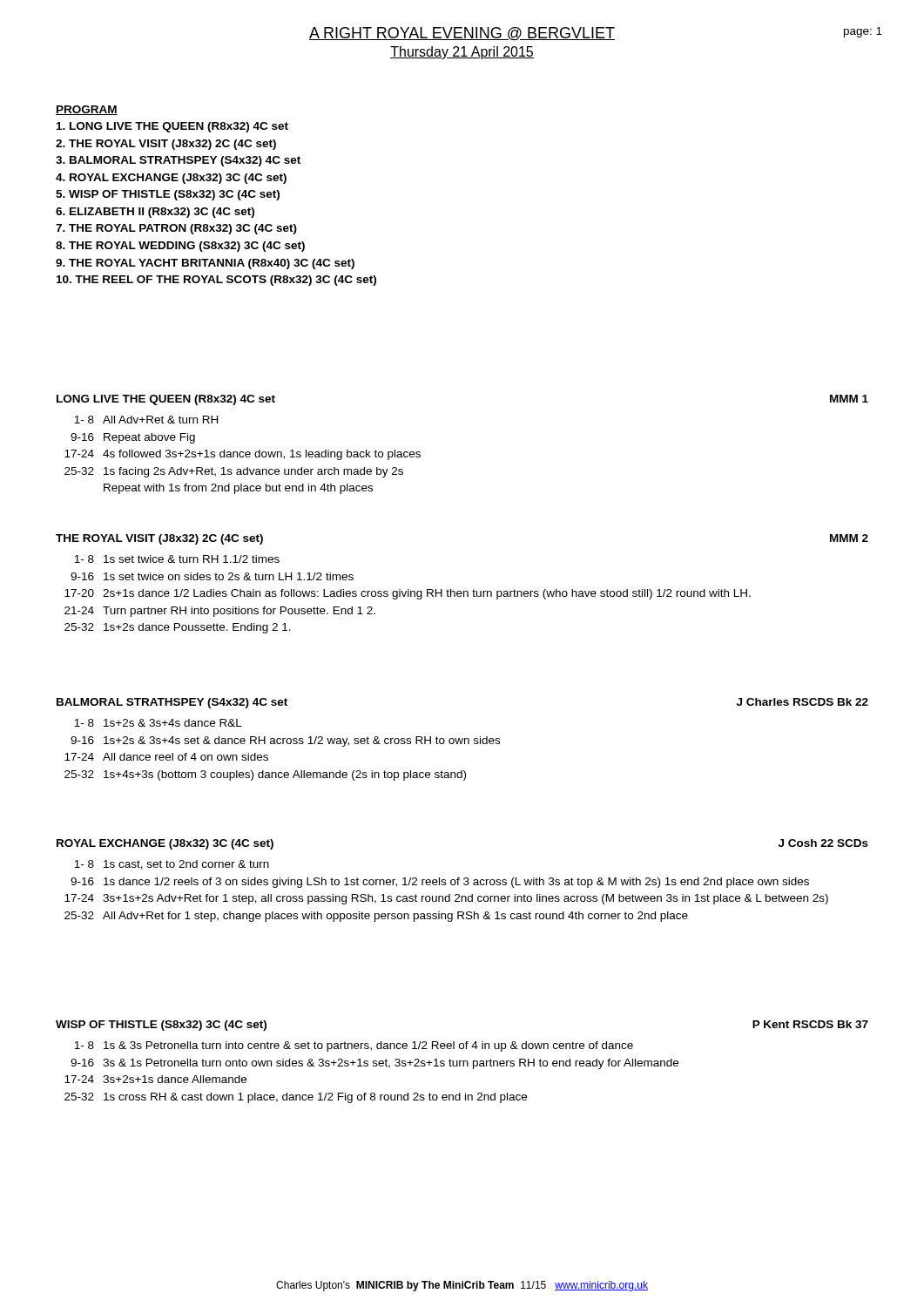Screen dimensions: 1307x924
Task: Click on the section header with the text "BALMORAL STRATHSPEY (S4x32) 4C set J Charles"
Action: (177, 703)
